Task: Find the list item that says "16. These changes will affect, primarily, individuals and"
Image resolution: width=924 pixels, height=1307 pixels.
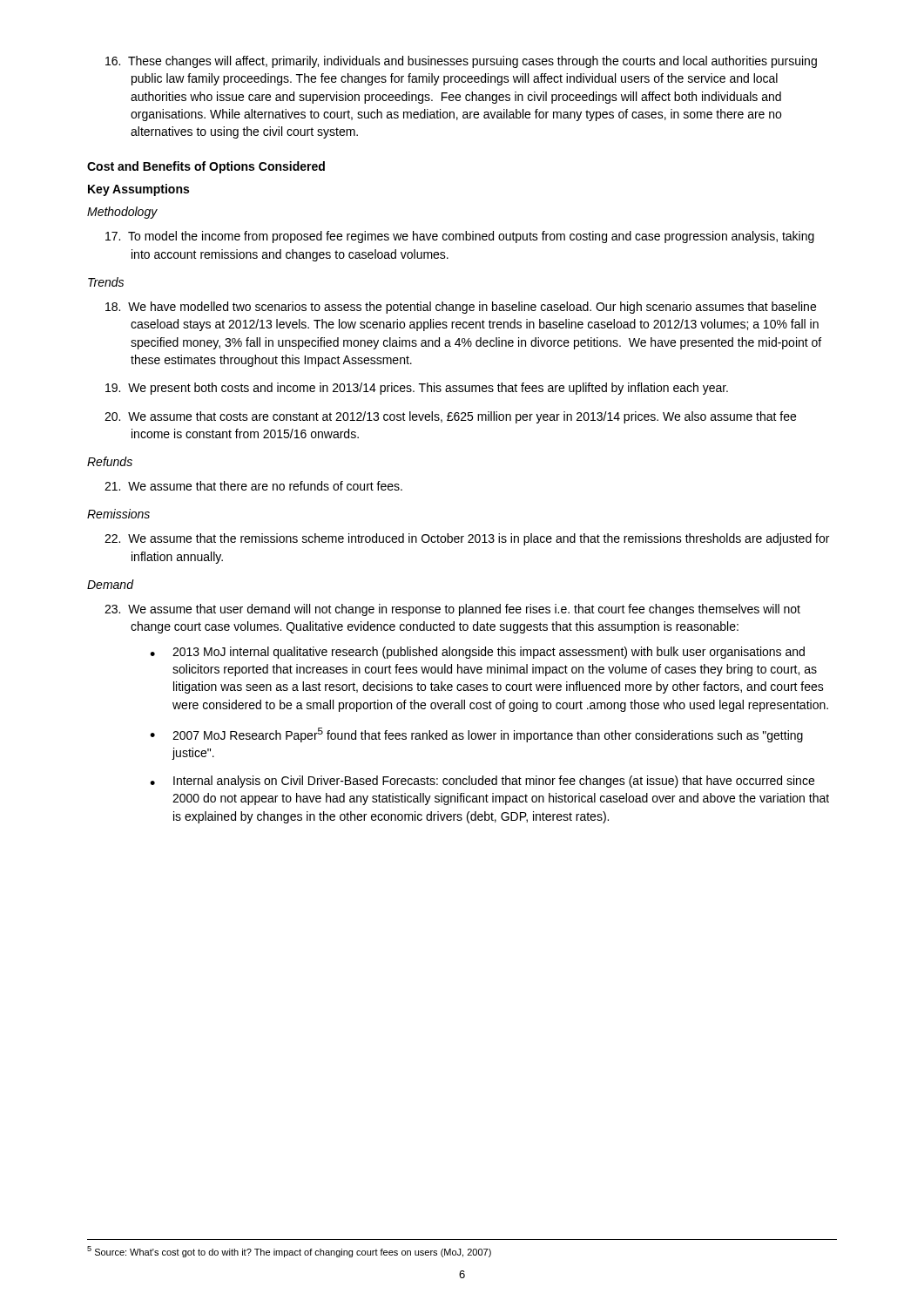Action: click(462, 97)
